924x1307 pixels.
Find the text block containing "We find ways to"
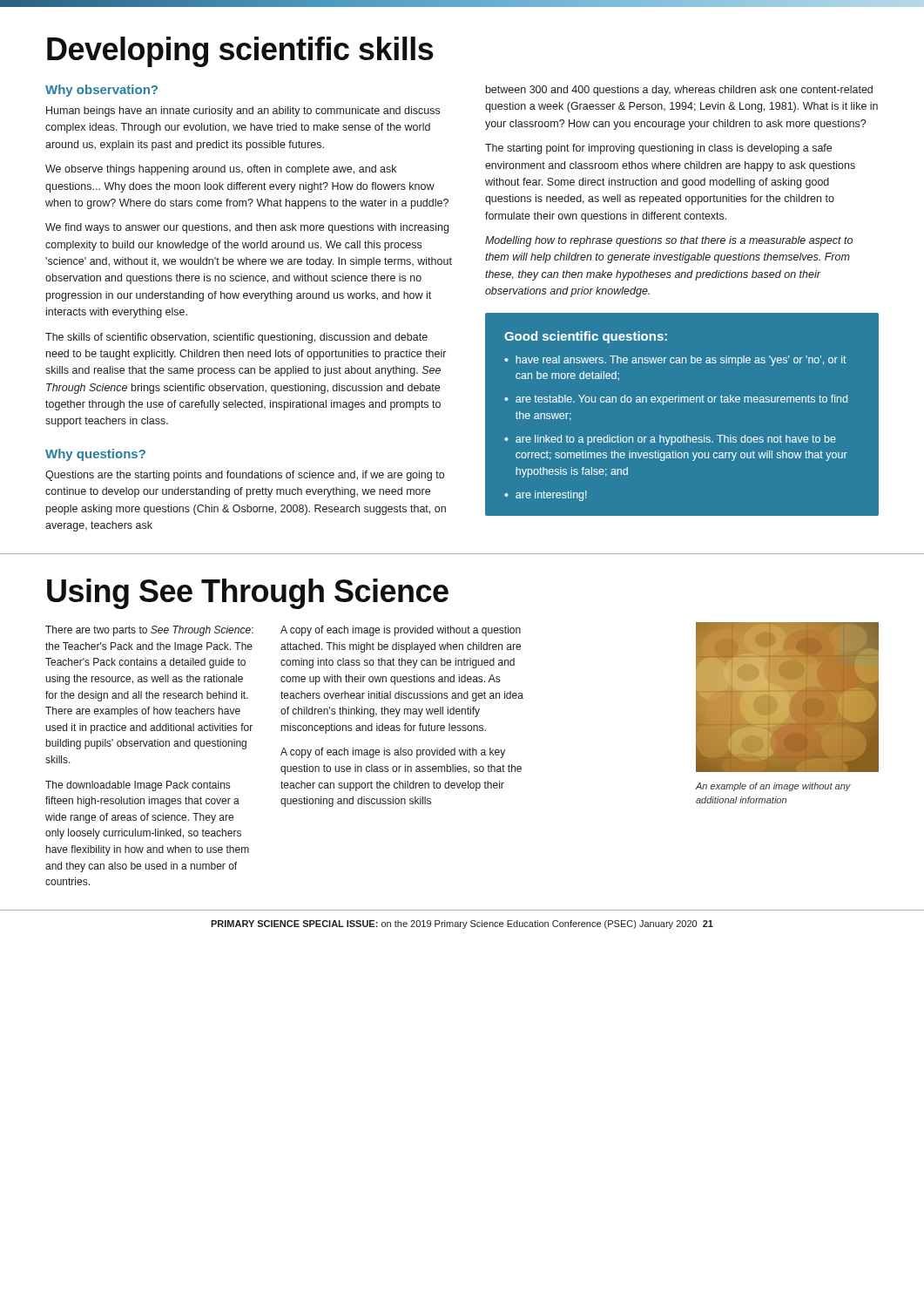[249, 270]
